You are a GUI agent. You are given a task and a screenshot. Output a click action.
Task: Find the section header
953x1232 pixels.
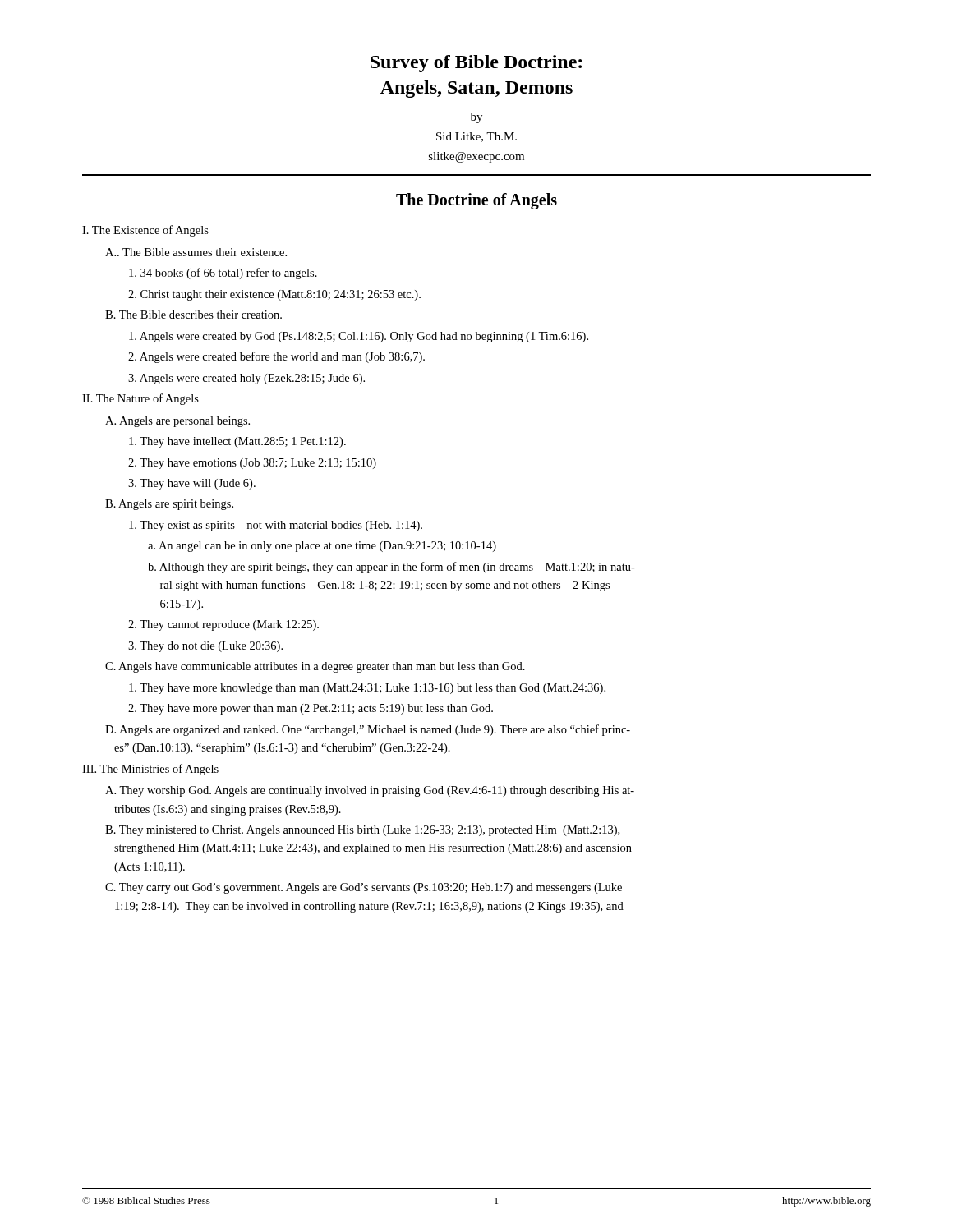pyautogui.click(x=476, y=200)
